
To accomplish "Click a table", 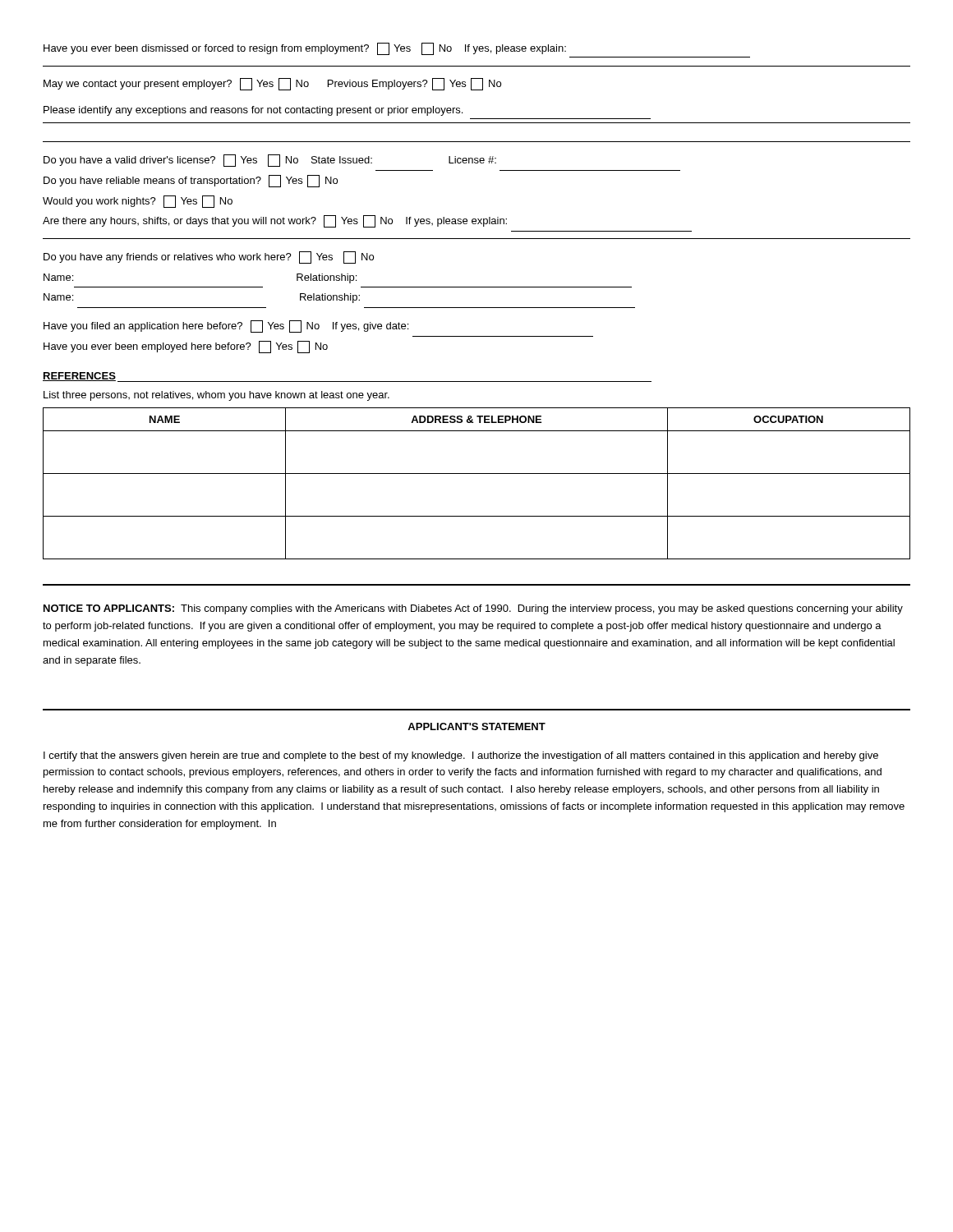I will click(476, 484).
